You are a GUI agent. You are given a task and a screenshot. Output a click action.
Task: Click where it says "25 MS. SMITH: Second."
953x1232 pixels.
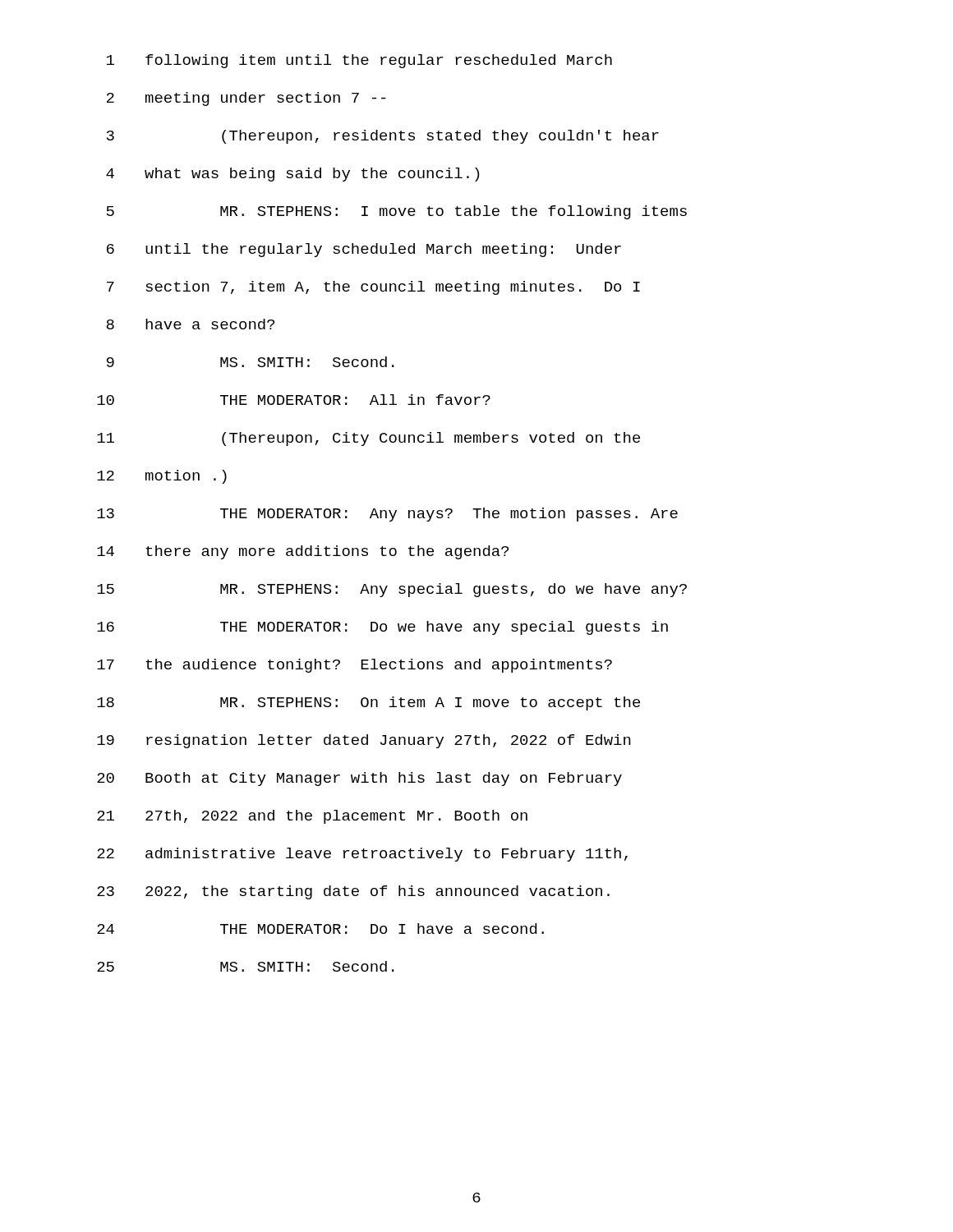pos(101,967)
